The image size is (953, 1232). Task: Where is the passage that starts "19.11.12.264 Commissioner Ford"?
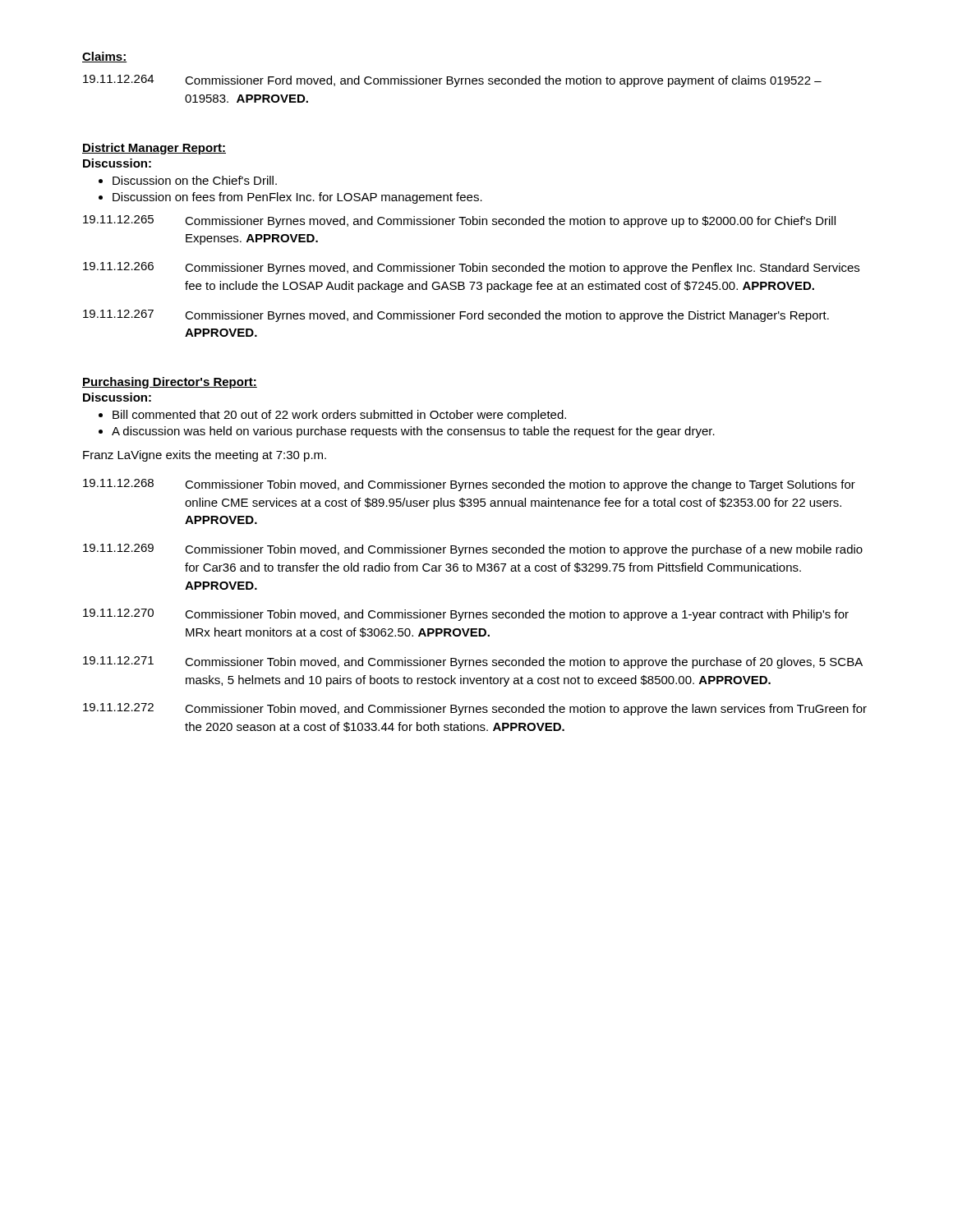[476, 89]
